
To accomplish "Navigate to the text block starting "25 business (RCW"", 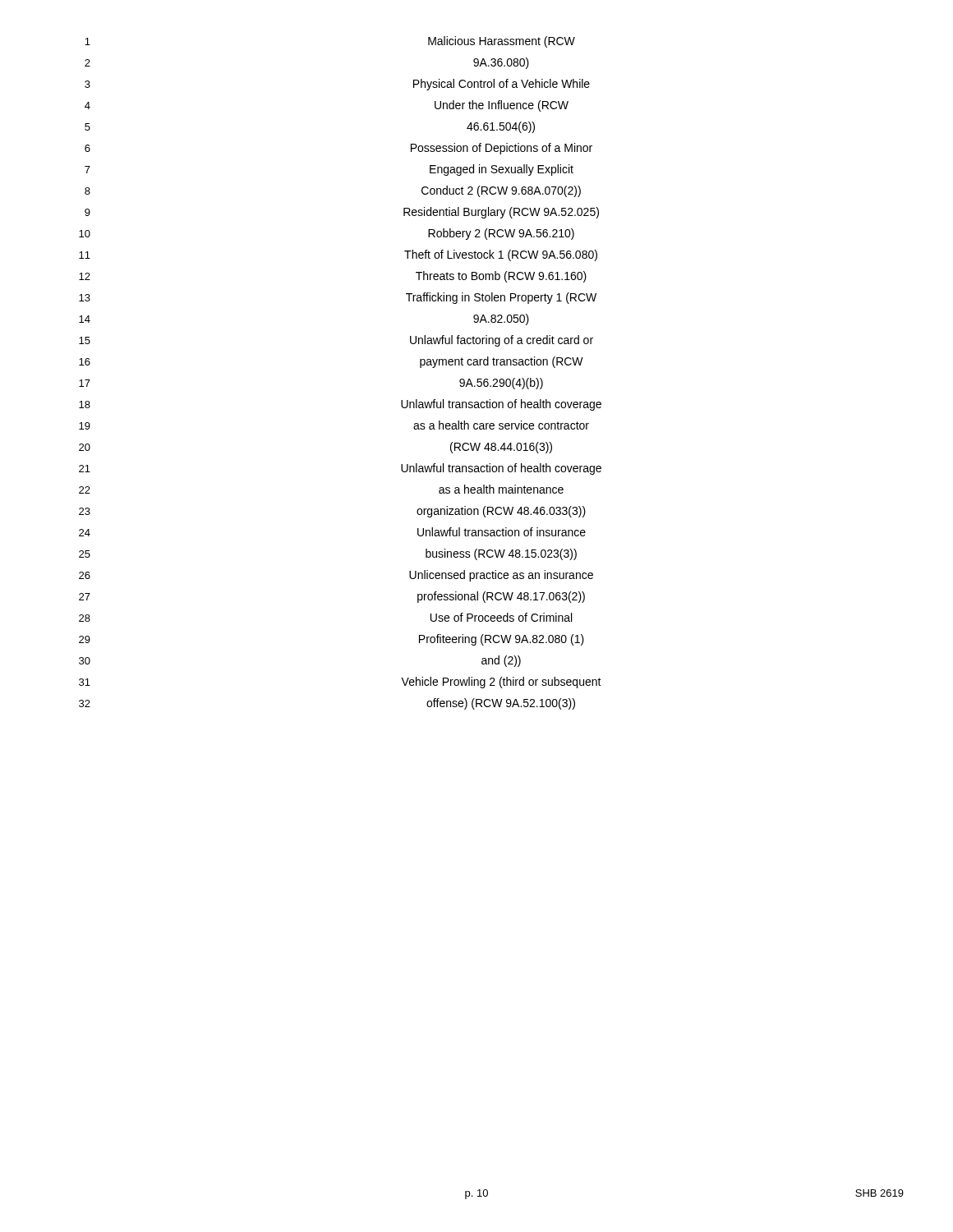I will click(x=476, y=554).
